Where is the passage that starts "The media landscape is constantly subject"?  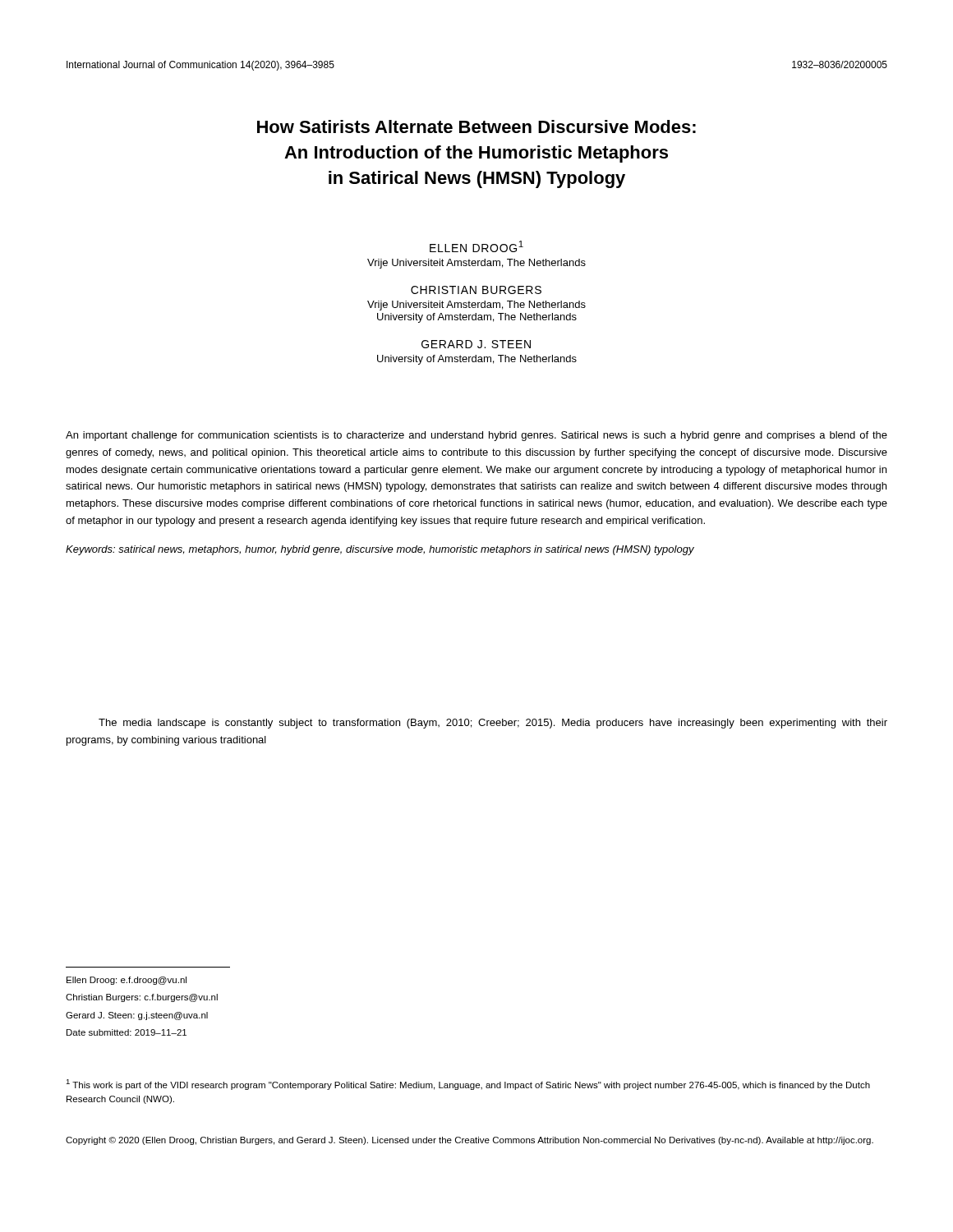click(x=476, y=731)
